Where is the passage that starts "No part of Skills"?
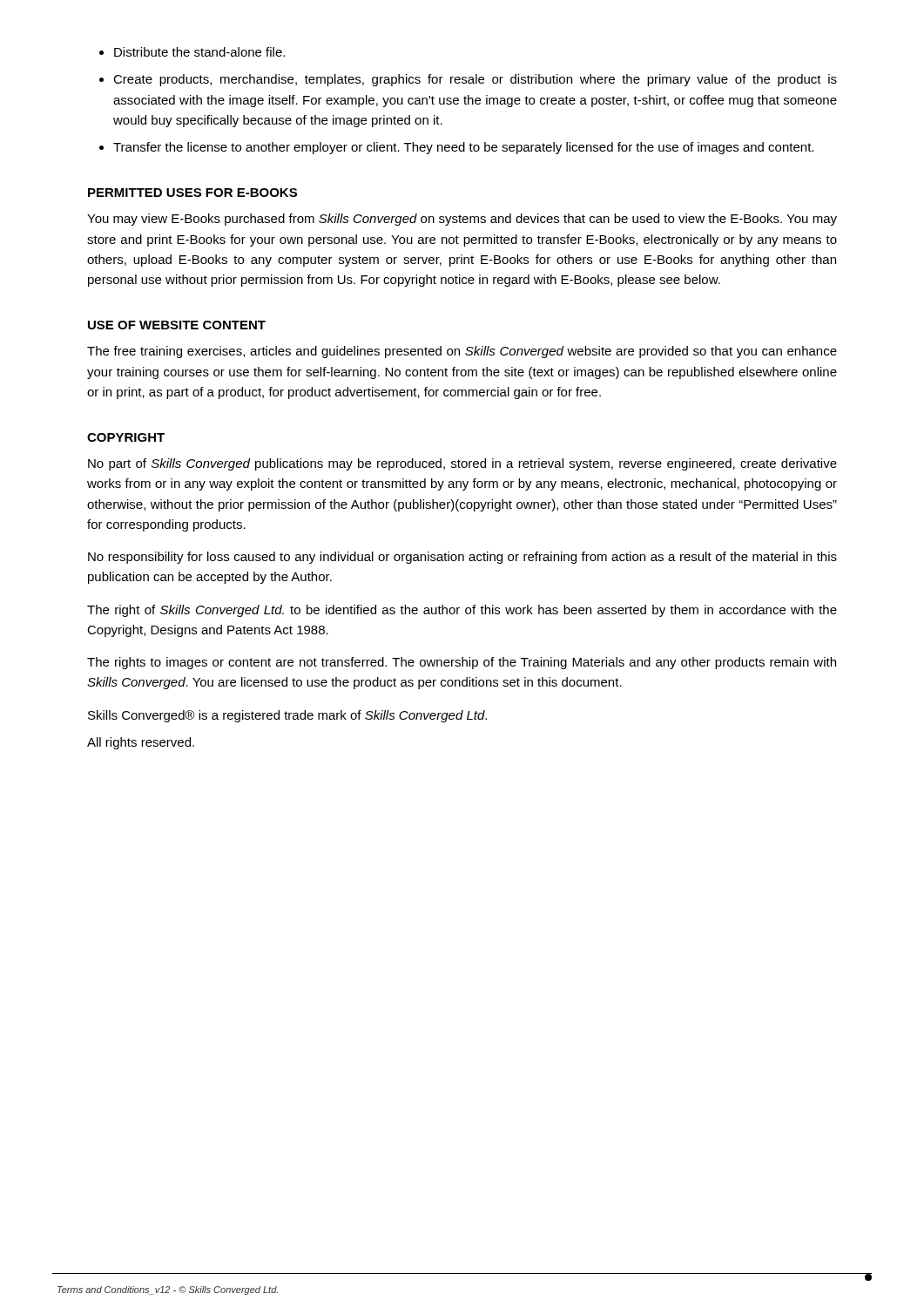Screen dimensions: 1307x924 click(462, 494)
